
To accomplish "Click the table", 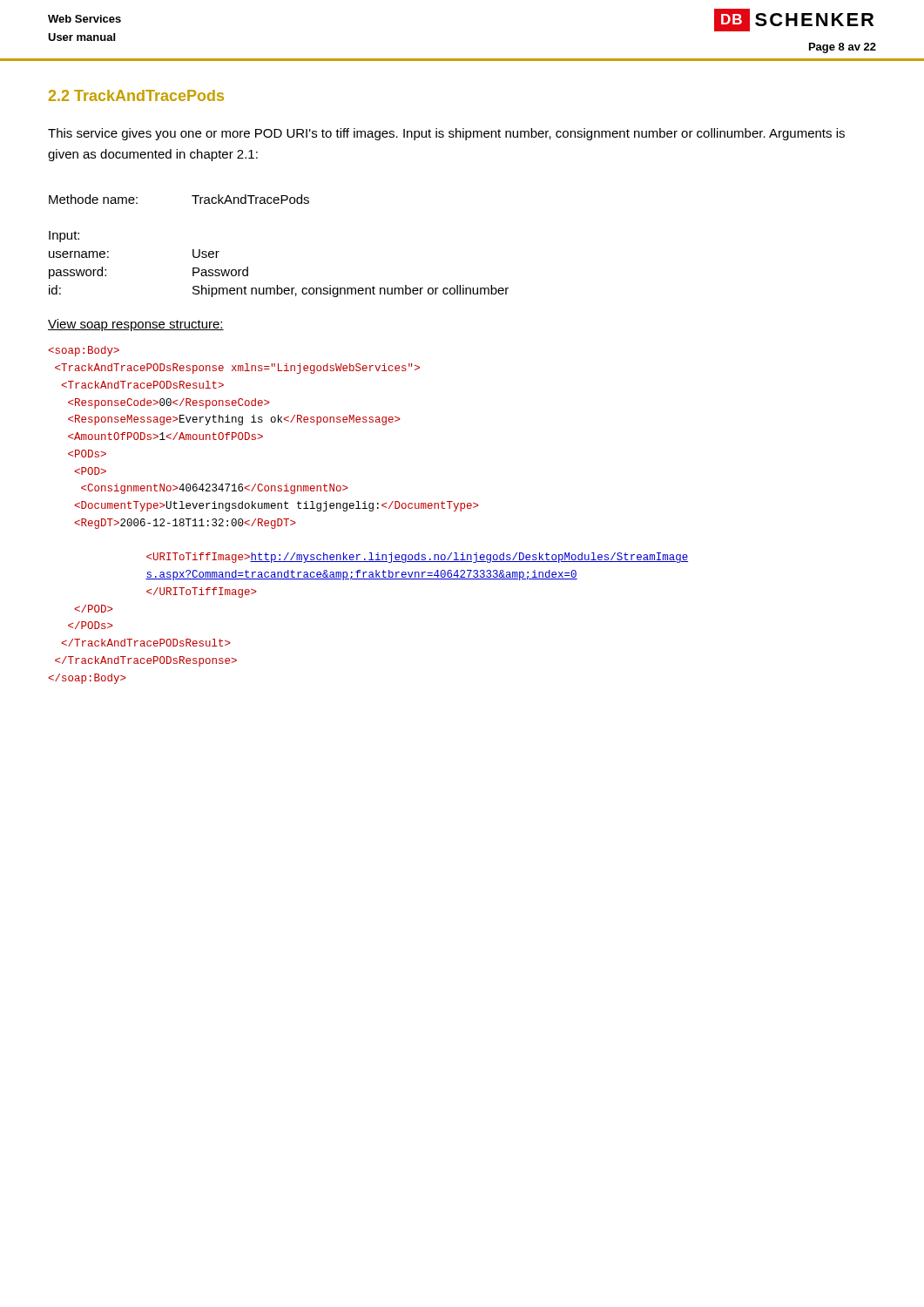I will click(x=462, y=244).
